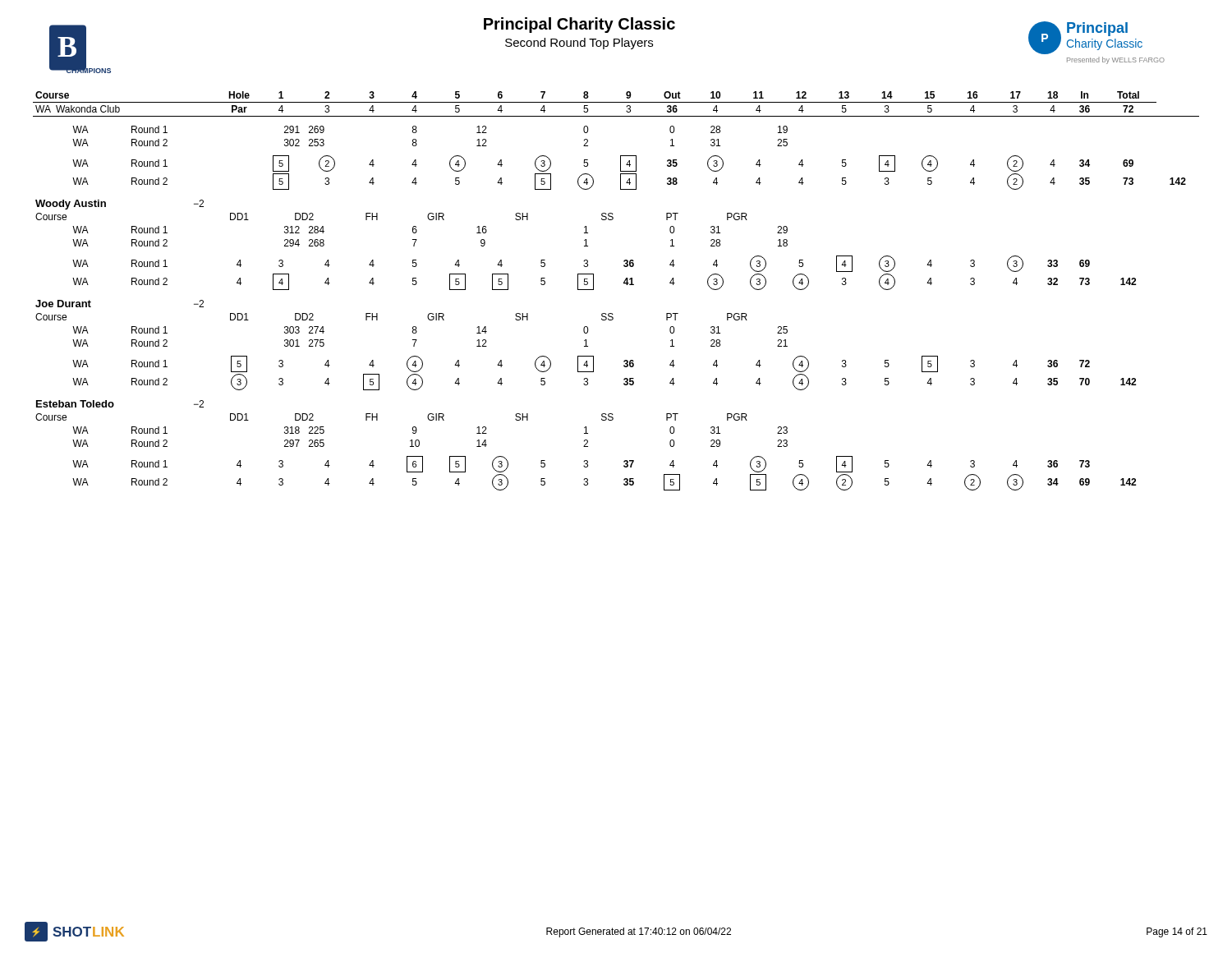Locate the table with the text "312 284"
The height and width of the screenshot is (953, 1232).
tap(616, 290)
